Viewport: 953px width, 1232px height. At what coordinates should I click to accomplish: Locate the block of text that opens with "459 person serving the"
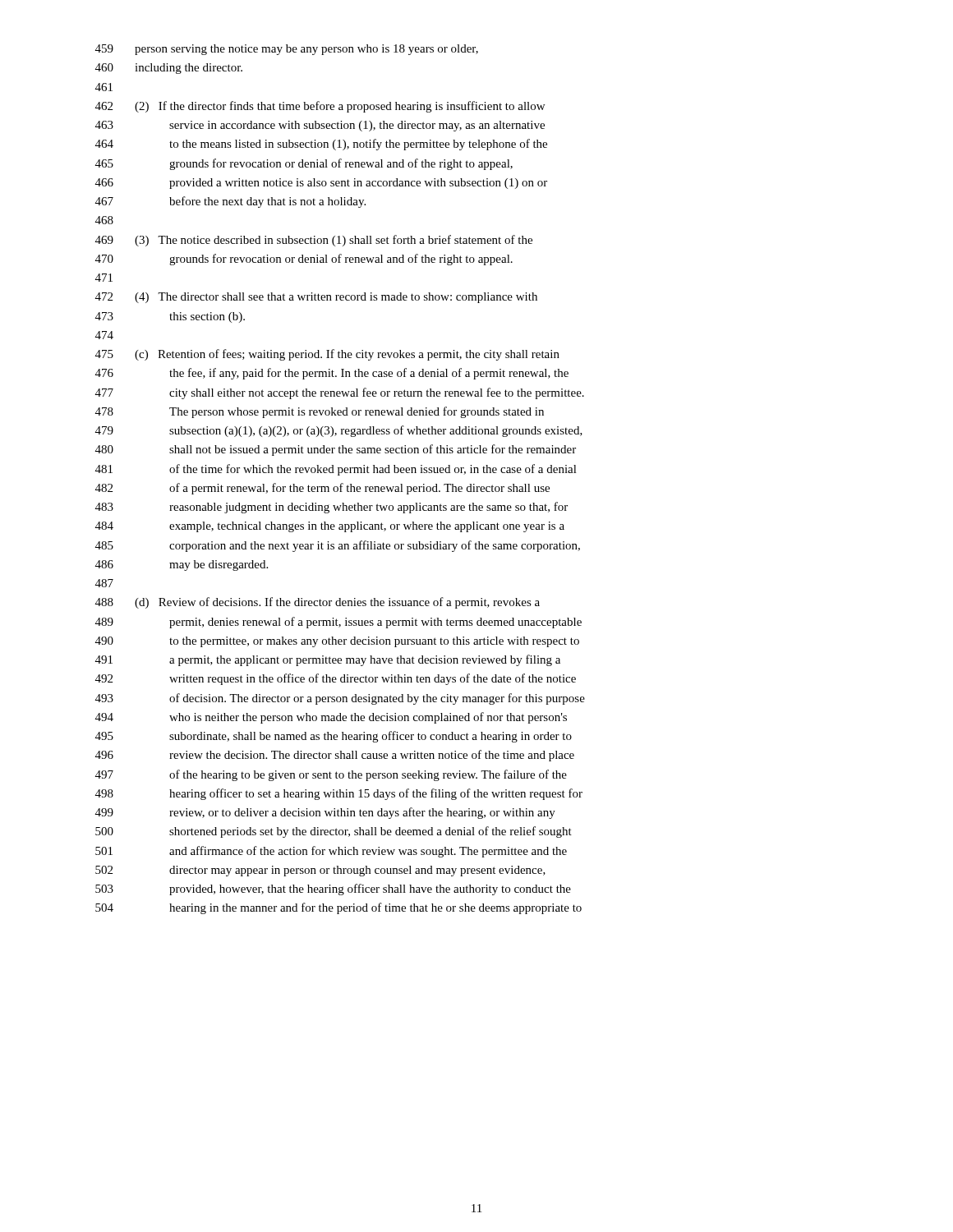[476, 479]
